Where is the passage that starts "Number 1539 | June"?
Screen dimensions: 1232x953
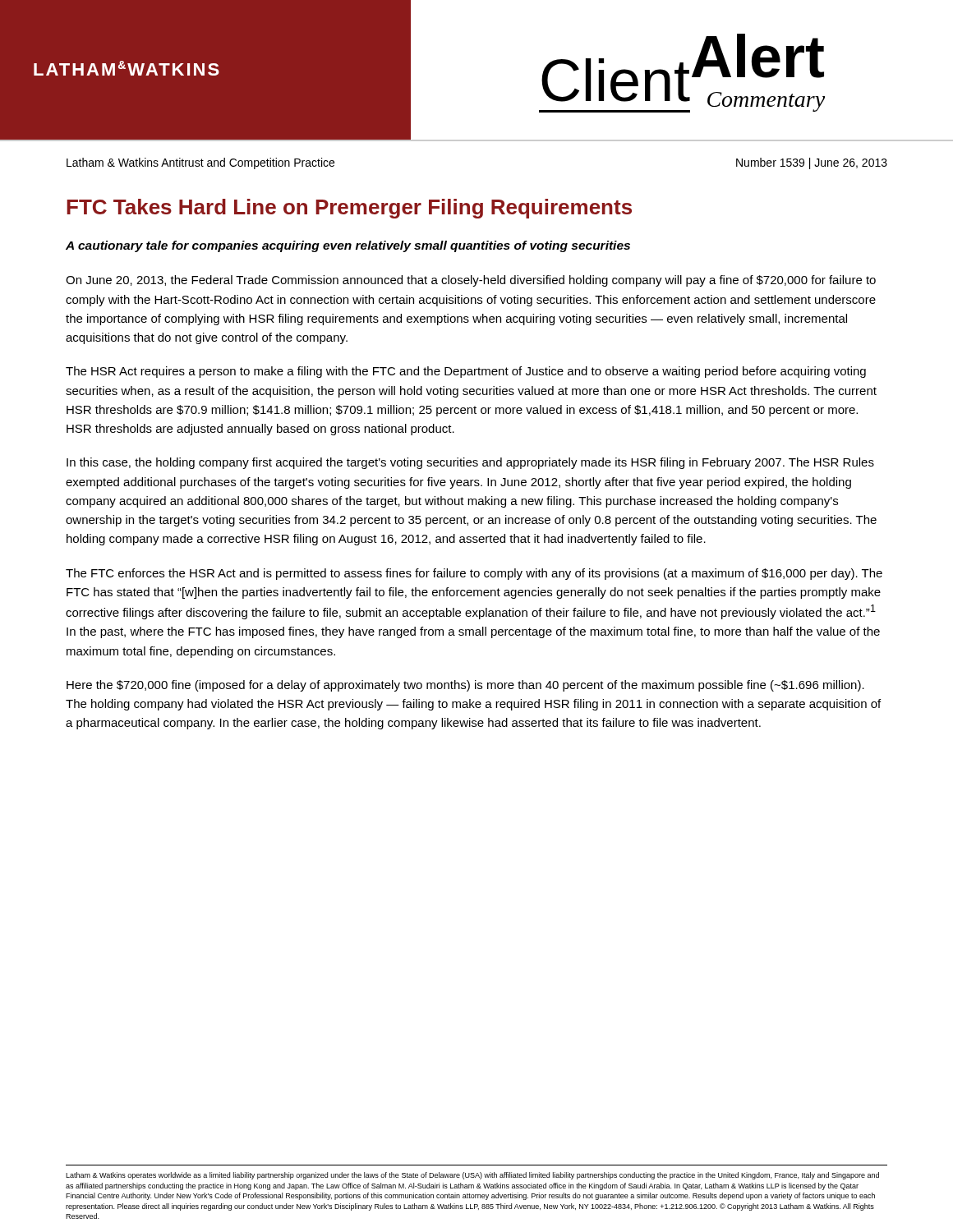pyautogui.click(x=811, y=163)
